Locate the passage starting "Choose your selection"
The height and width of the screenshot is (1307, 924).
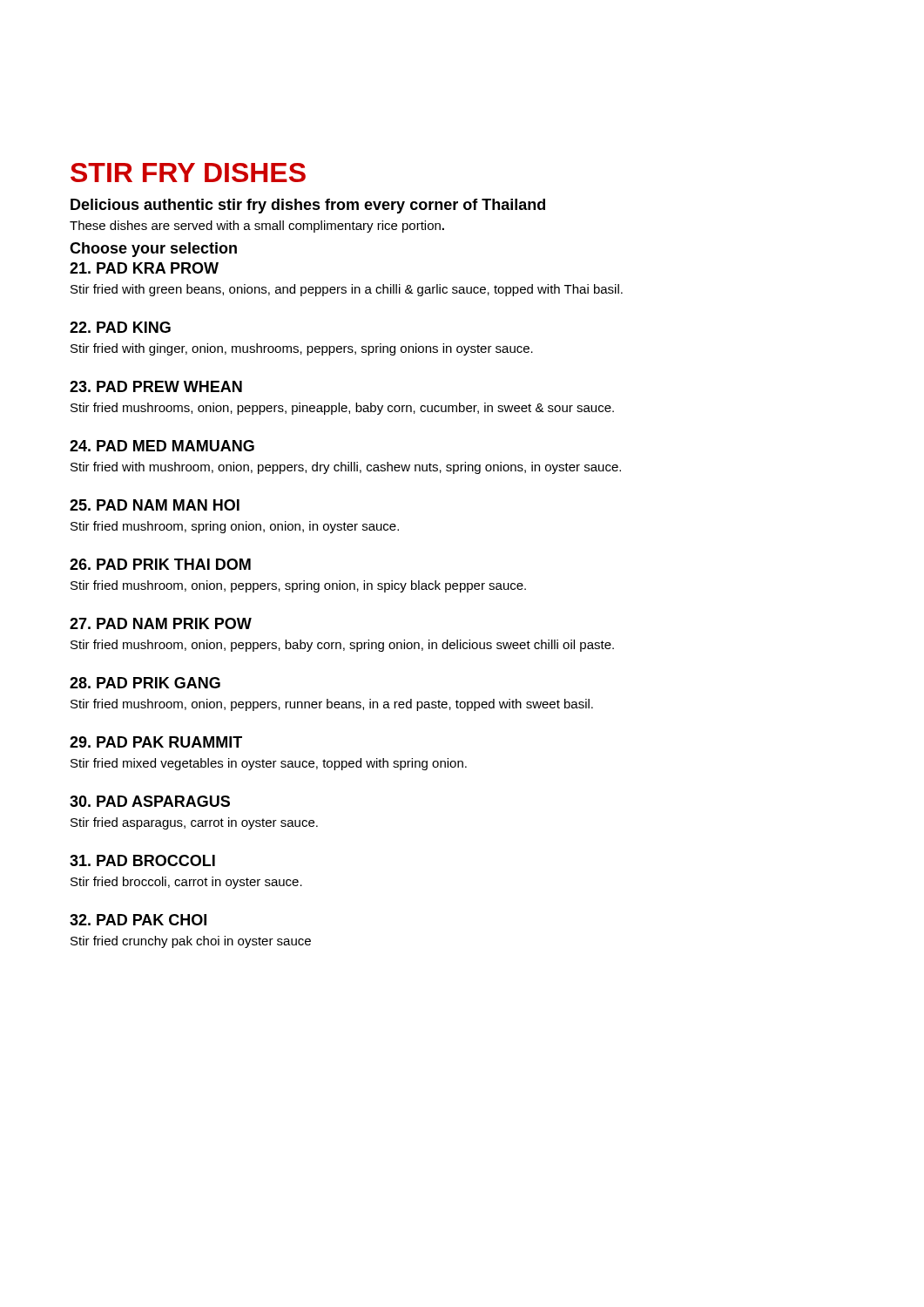click(x=153, y=250)
